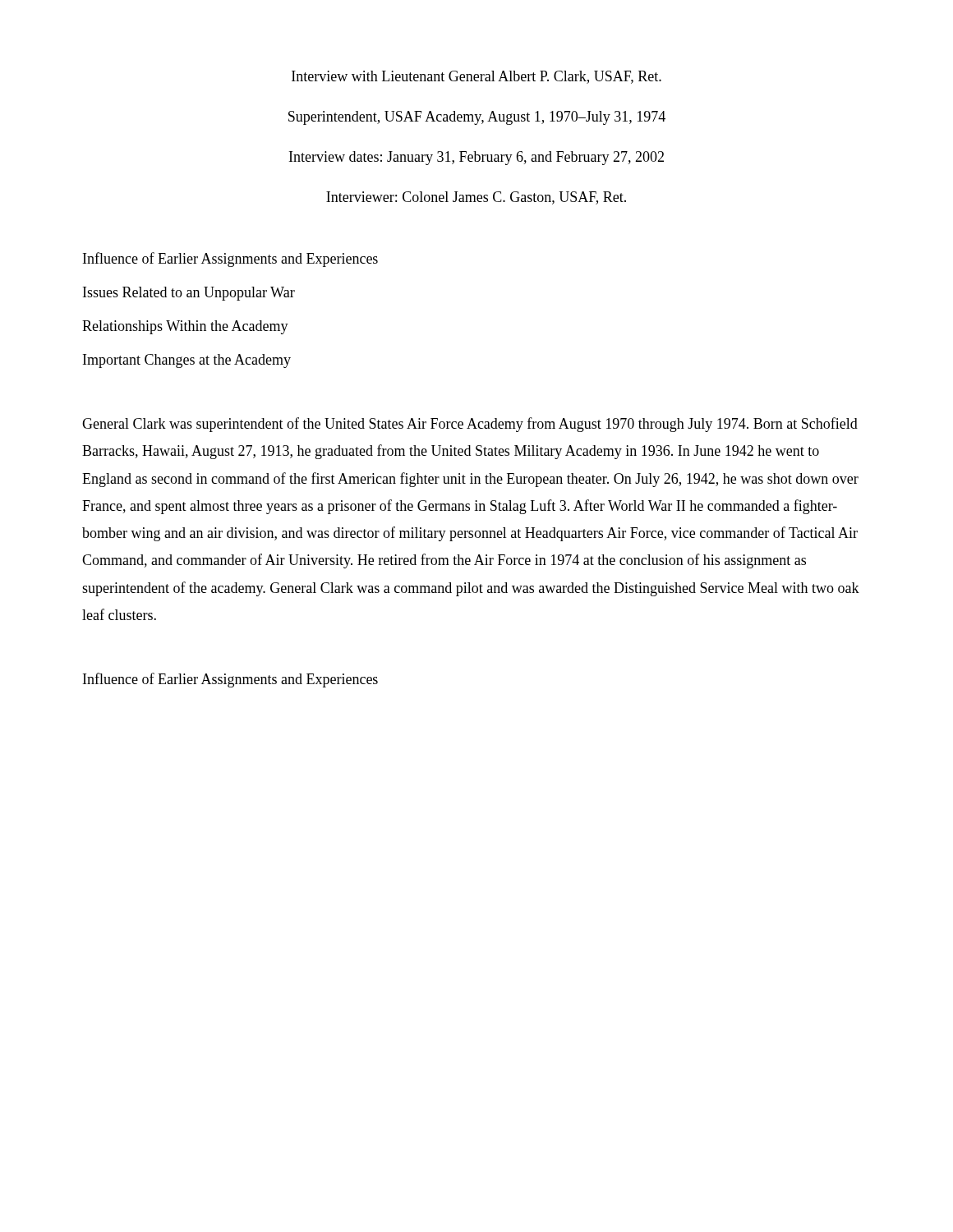
Task: Select the text starting "Issues Related to an"
Action: click(x=189, y=294)
